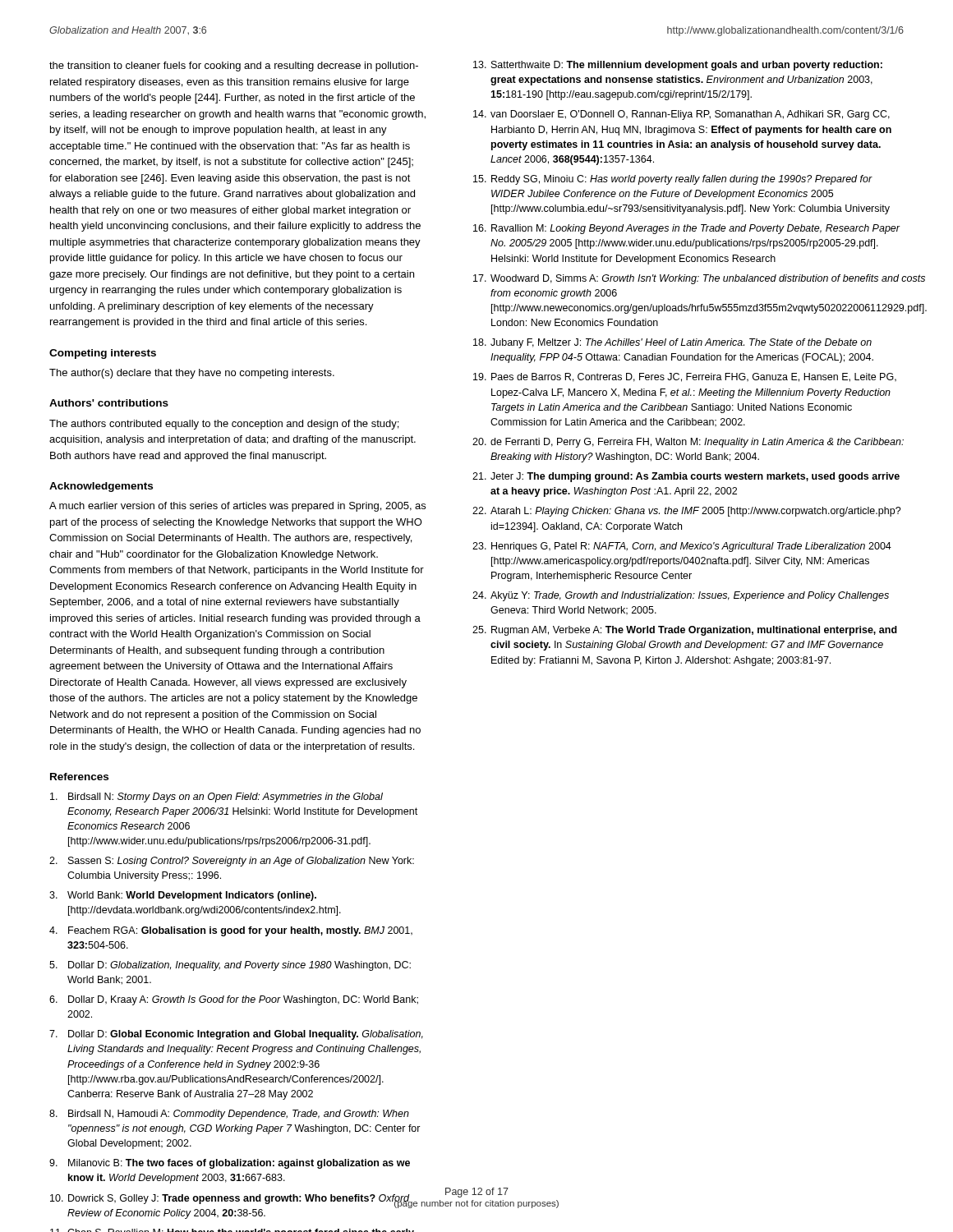This screenshot has height=1232, width=953.
Task: Click on the list item containing "6. Dollar D,"
Action: pos(238,1007)
